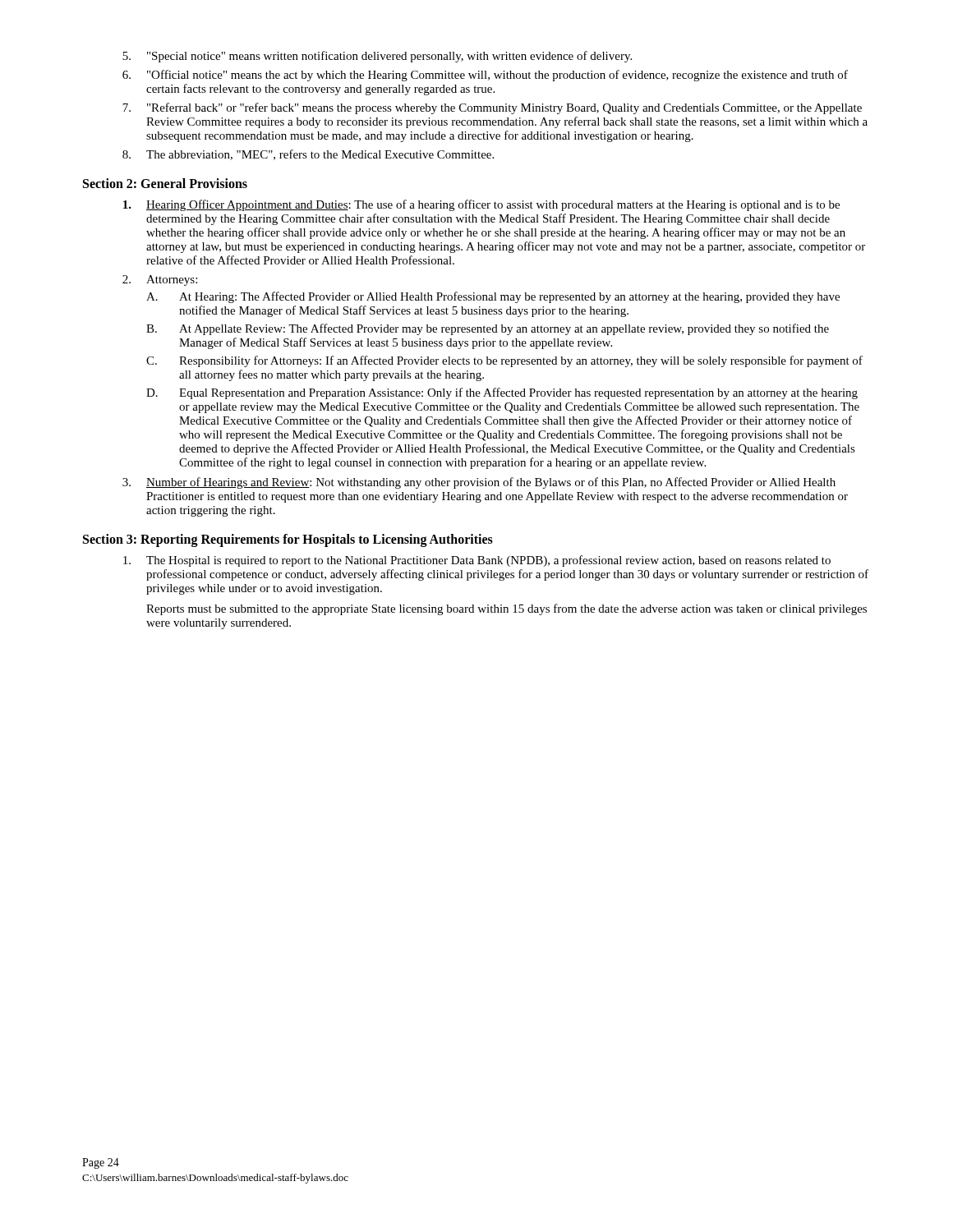The width and height of the screenshot is (953, 1232).
Task: Navigate to the block starting "7. "Referral back""
Action: 476,122
